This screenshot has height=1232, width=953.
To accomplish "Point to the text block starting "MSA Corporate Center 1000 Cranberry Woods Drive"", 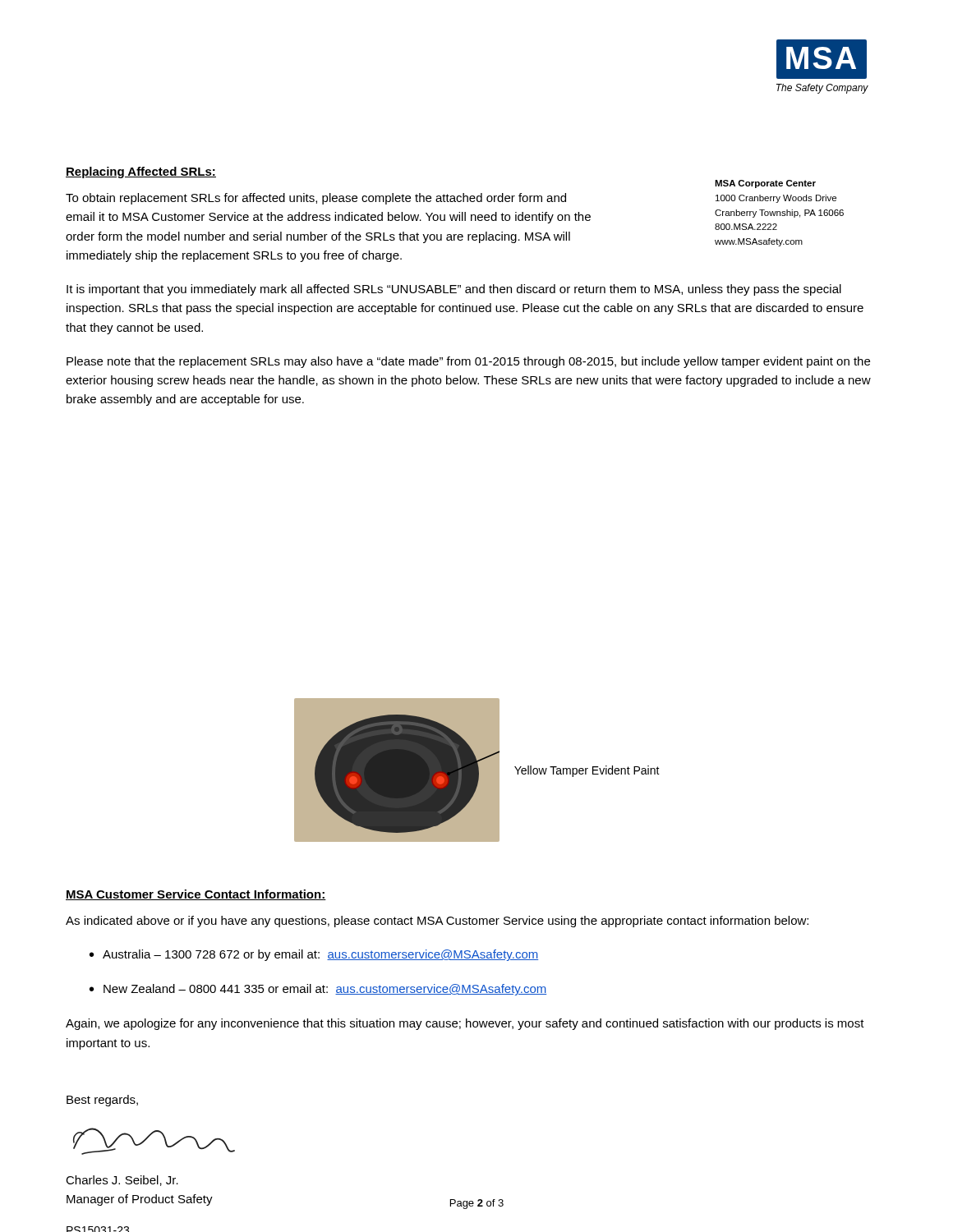I will 801,212.
